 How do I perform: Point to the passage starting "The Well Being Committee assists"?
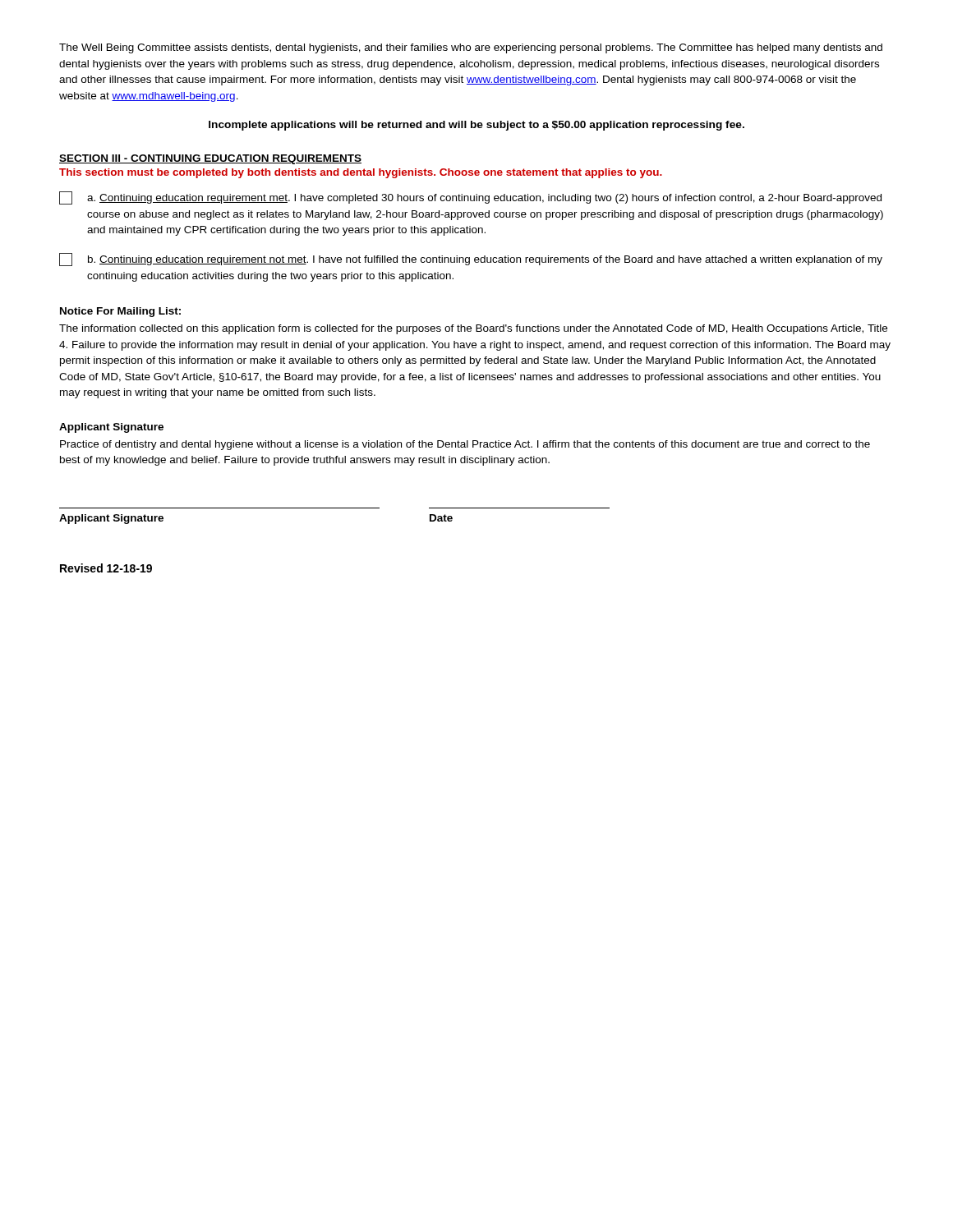[471, 71]
